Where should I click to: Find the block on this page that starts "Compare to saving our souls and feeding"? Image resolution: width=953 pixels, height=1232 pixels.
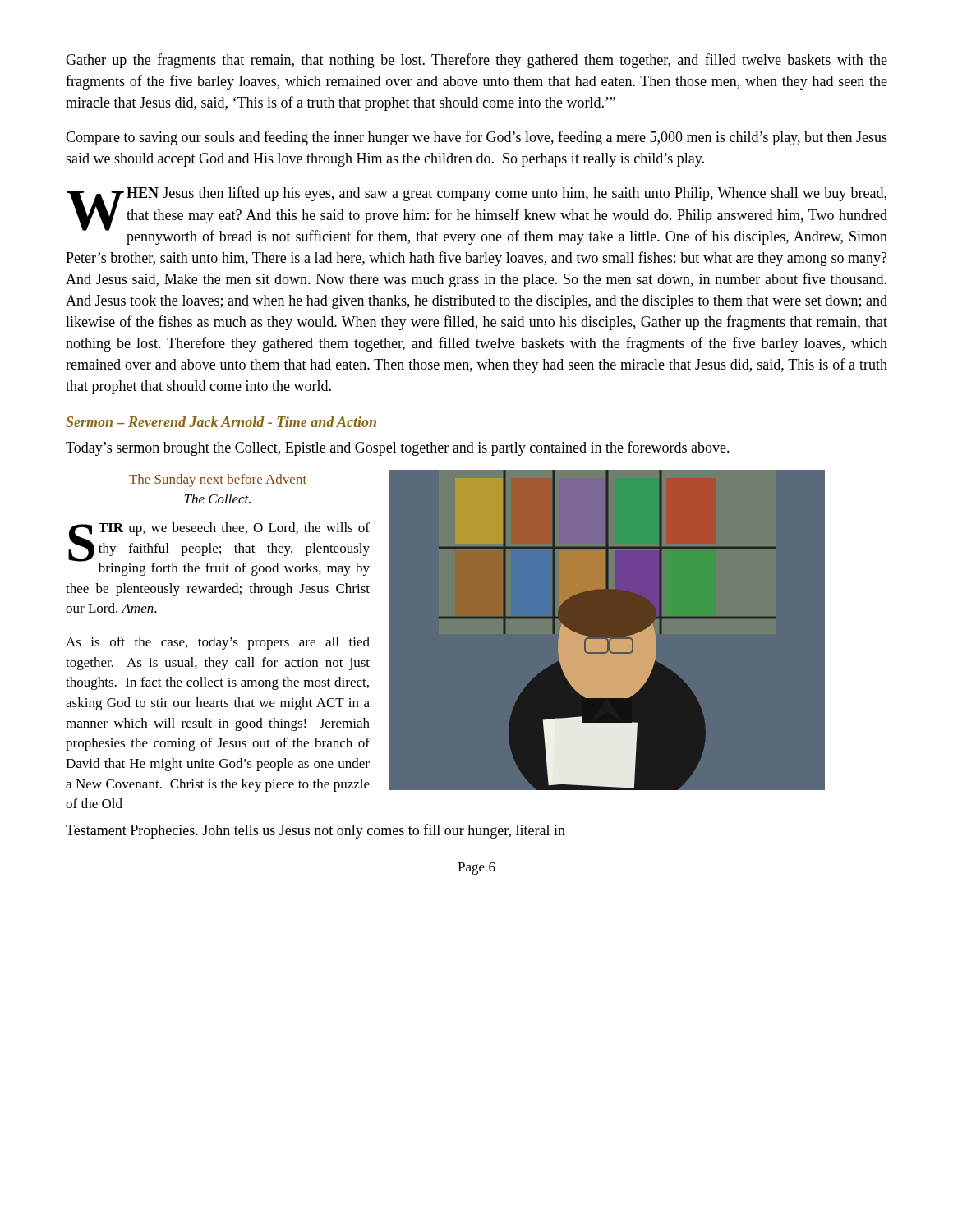[476, 148]
